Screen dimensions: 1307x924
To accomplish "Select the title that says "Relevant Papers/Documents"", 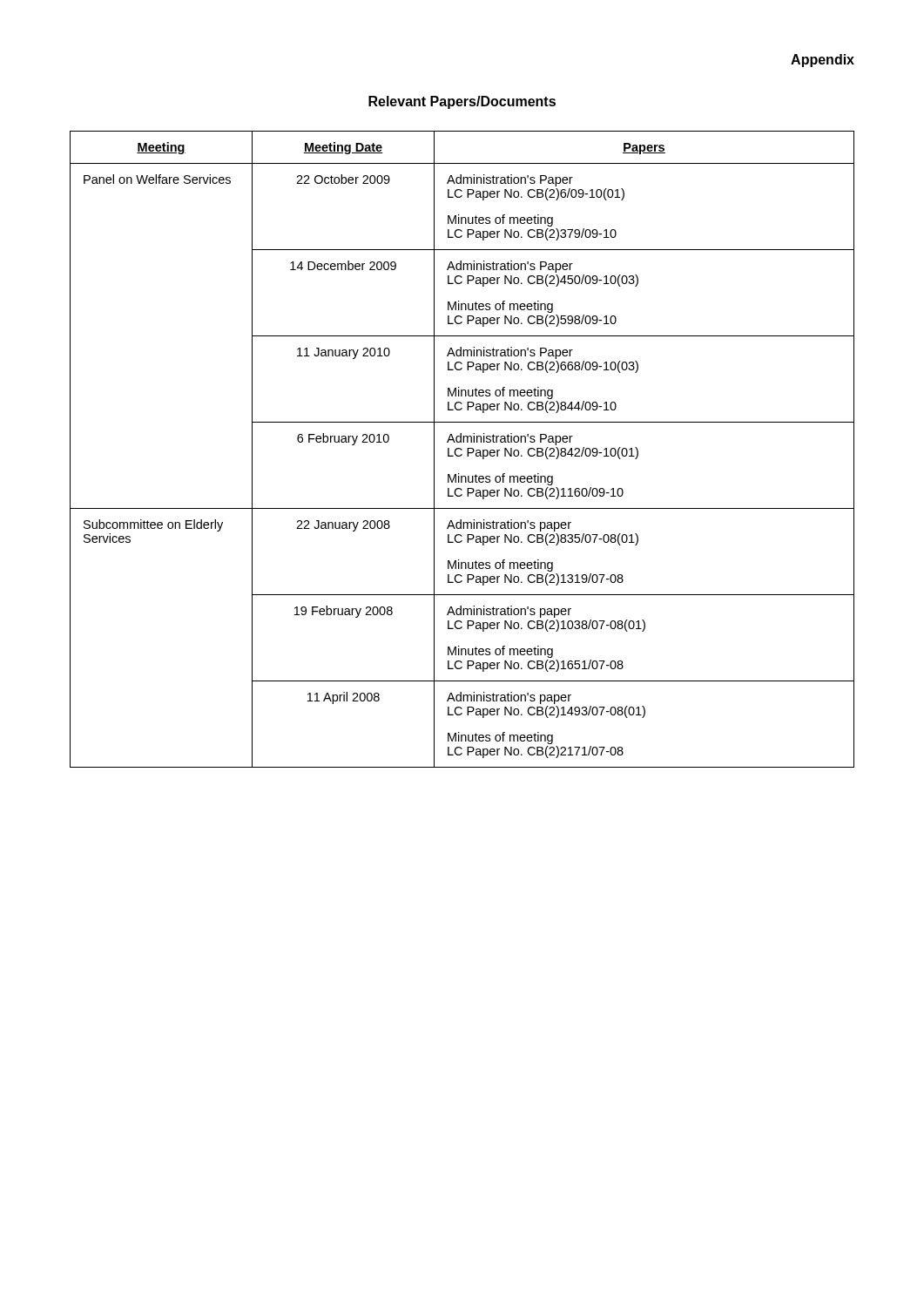I will tap(462, 101).
